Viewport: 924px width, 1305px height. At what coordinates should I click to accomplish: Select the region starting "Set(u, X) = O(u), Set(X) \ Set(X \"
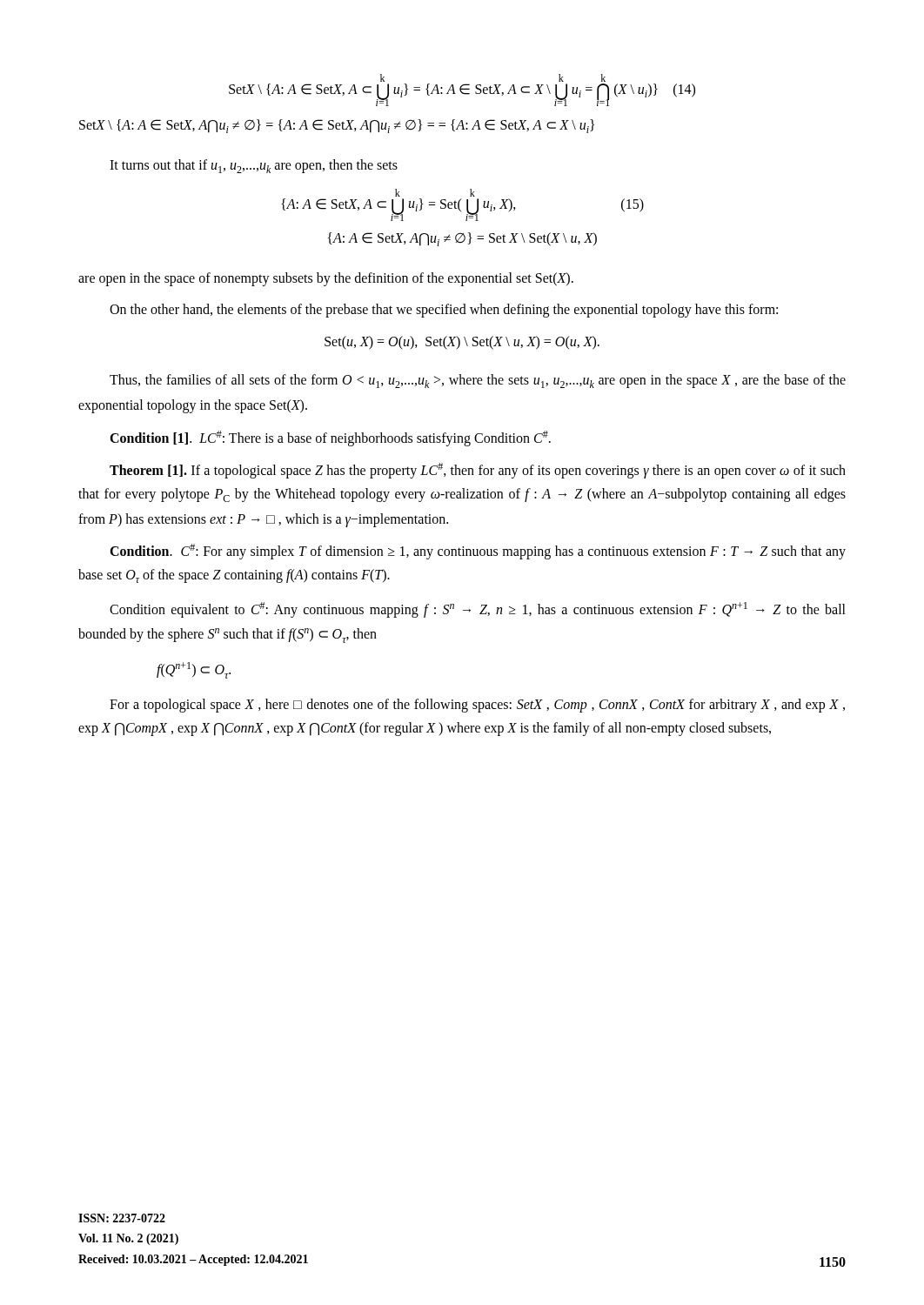click(462, 342)
